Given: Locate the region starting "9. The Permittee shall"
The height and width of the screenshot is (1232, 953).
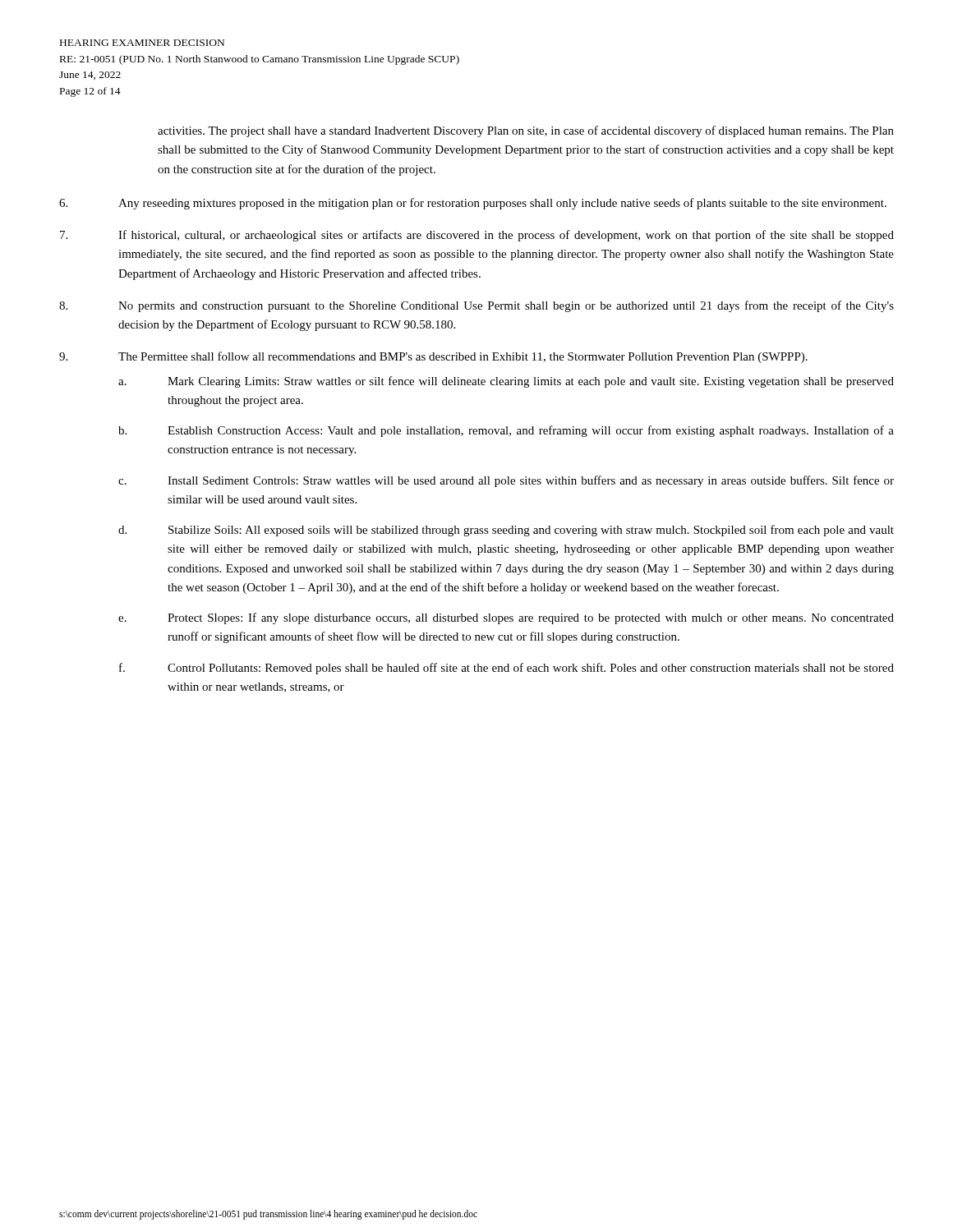Looking at the screenshot, I should tap(476, 357).
